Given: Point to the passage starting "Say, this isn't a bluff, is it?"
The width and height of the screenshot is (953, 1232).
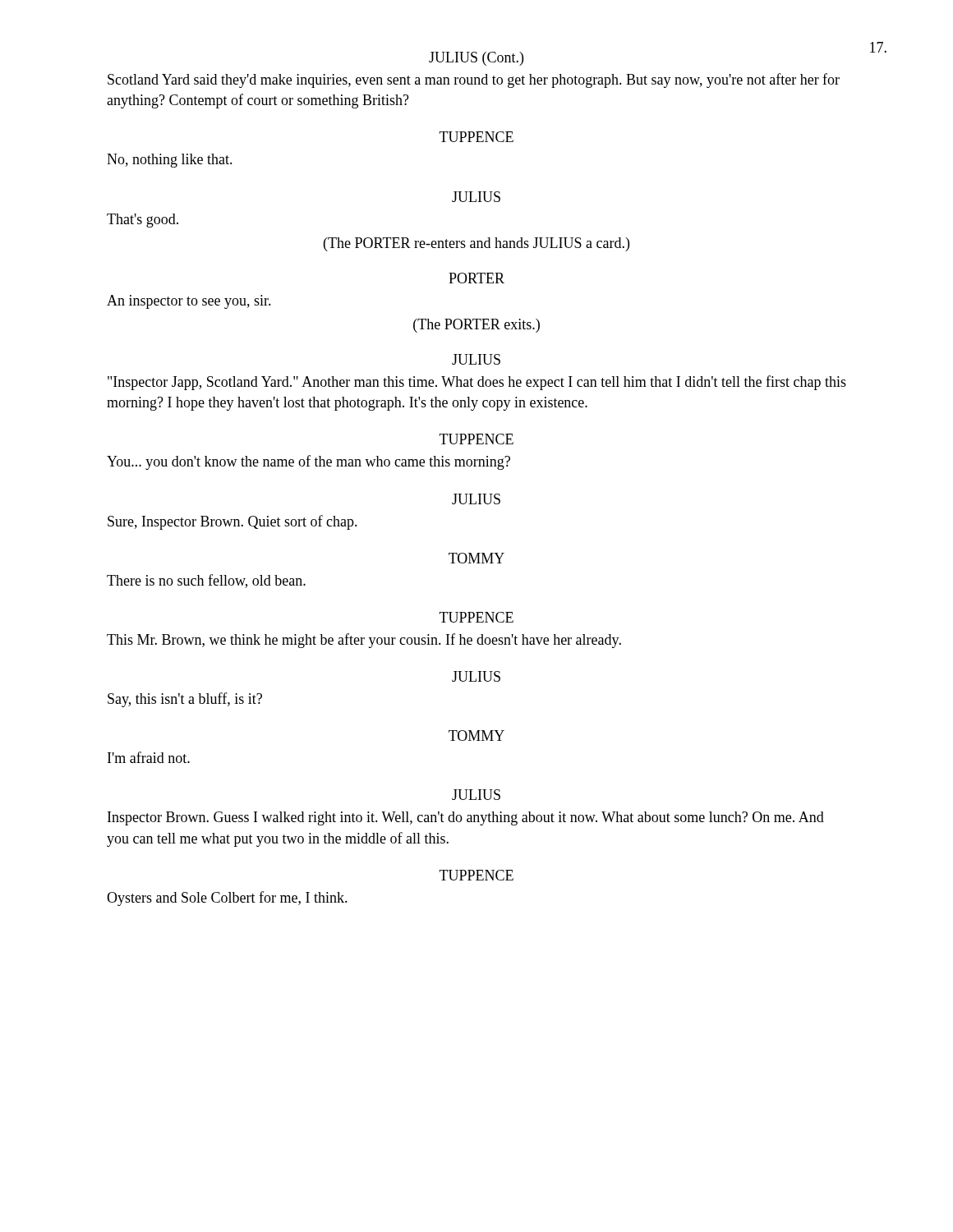Looking at the screenshot, I should 185,699.
